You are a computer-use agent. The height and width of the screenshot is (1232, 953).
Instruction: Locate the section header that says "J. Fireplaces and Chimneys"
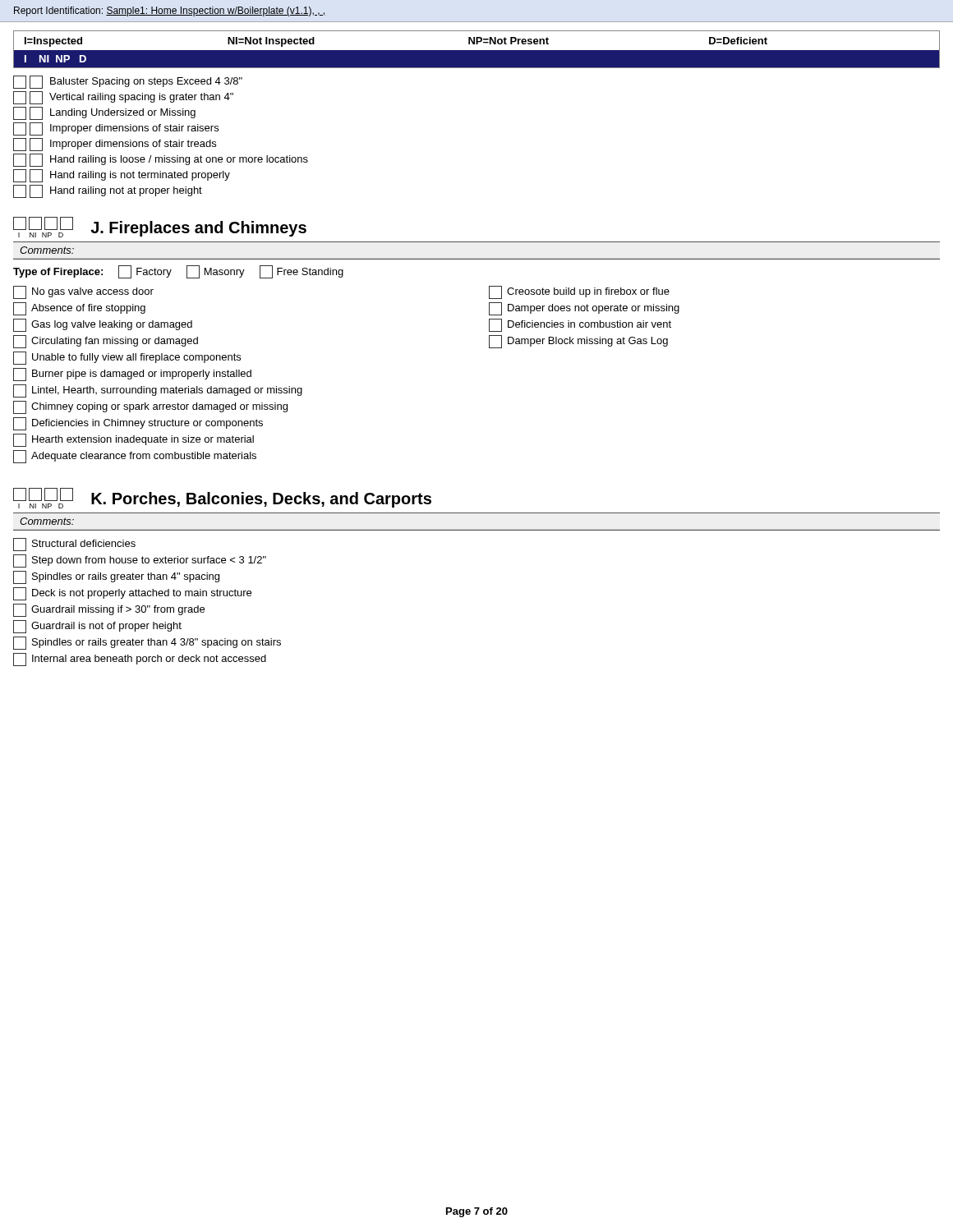coord(194,227)
